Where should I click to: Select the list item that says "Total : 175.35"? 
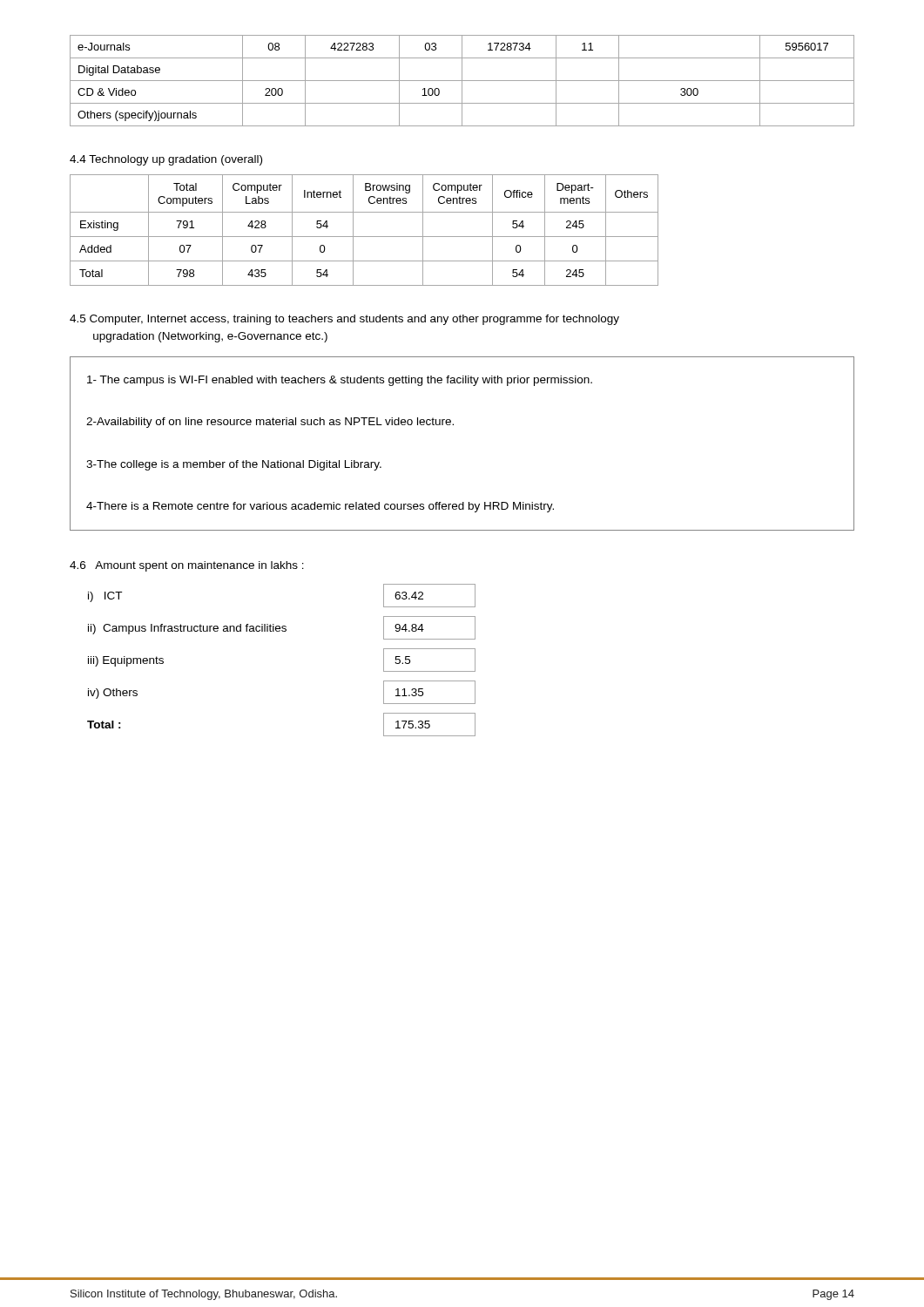click(x=100, y=725)
